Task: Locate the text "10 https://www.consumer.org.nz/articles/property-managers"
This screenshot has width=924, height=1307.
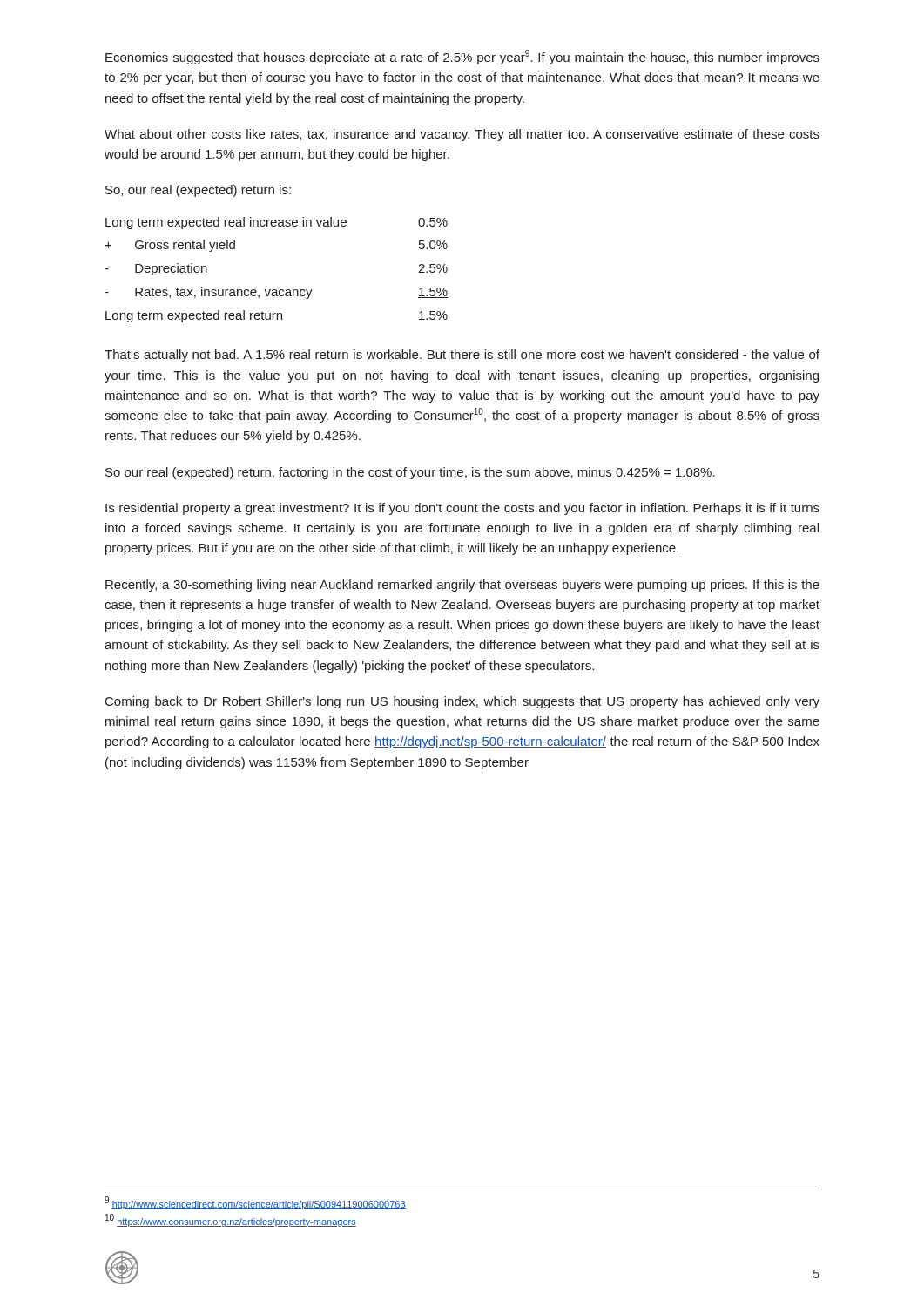Action: tap(230, 1220)
